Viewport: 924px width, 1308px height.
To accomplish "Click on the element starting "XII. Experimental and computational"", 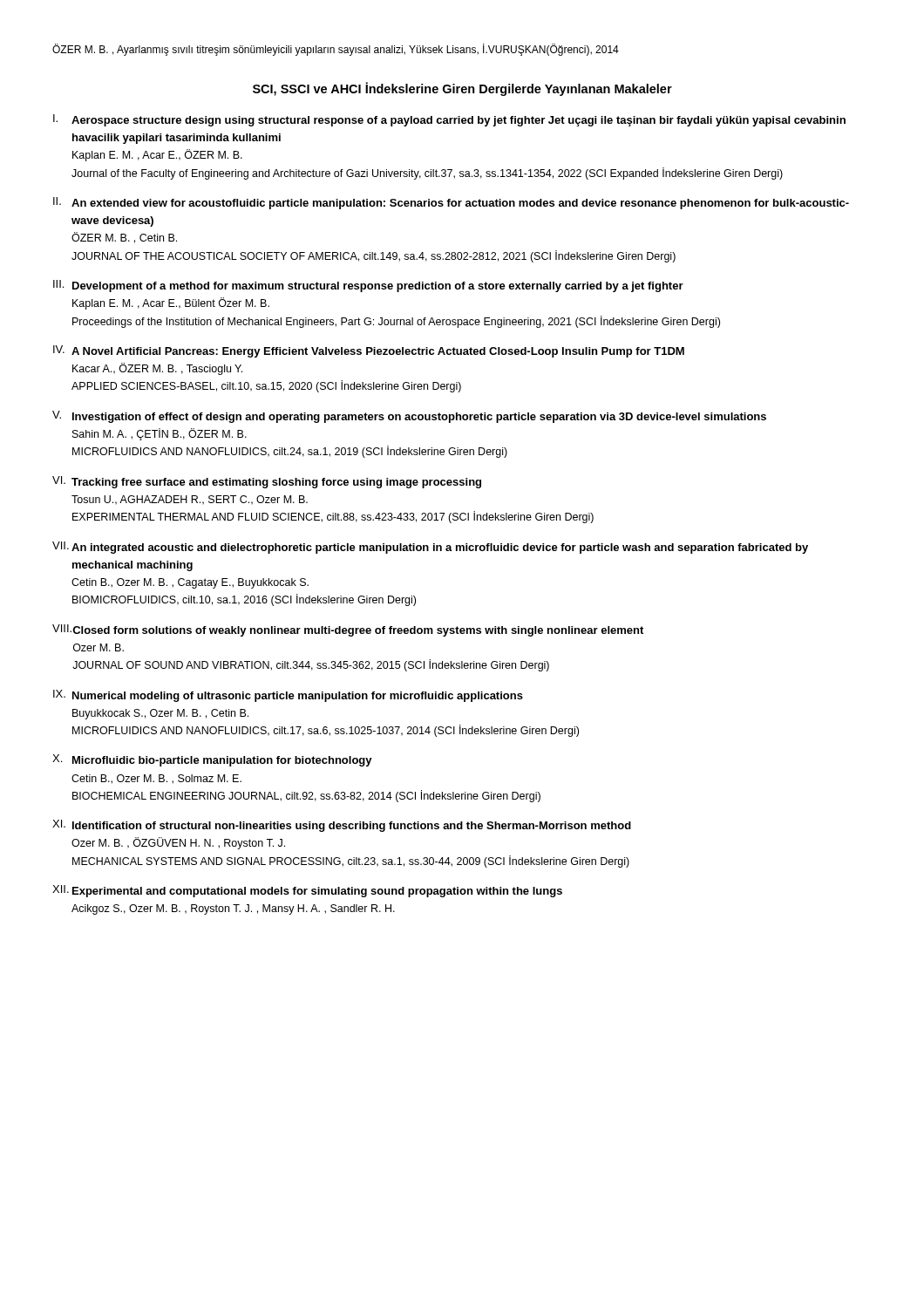I will [x=462, y=900].
